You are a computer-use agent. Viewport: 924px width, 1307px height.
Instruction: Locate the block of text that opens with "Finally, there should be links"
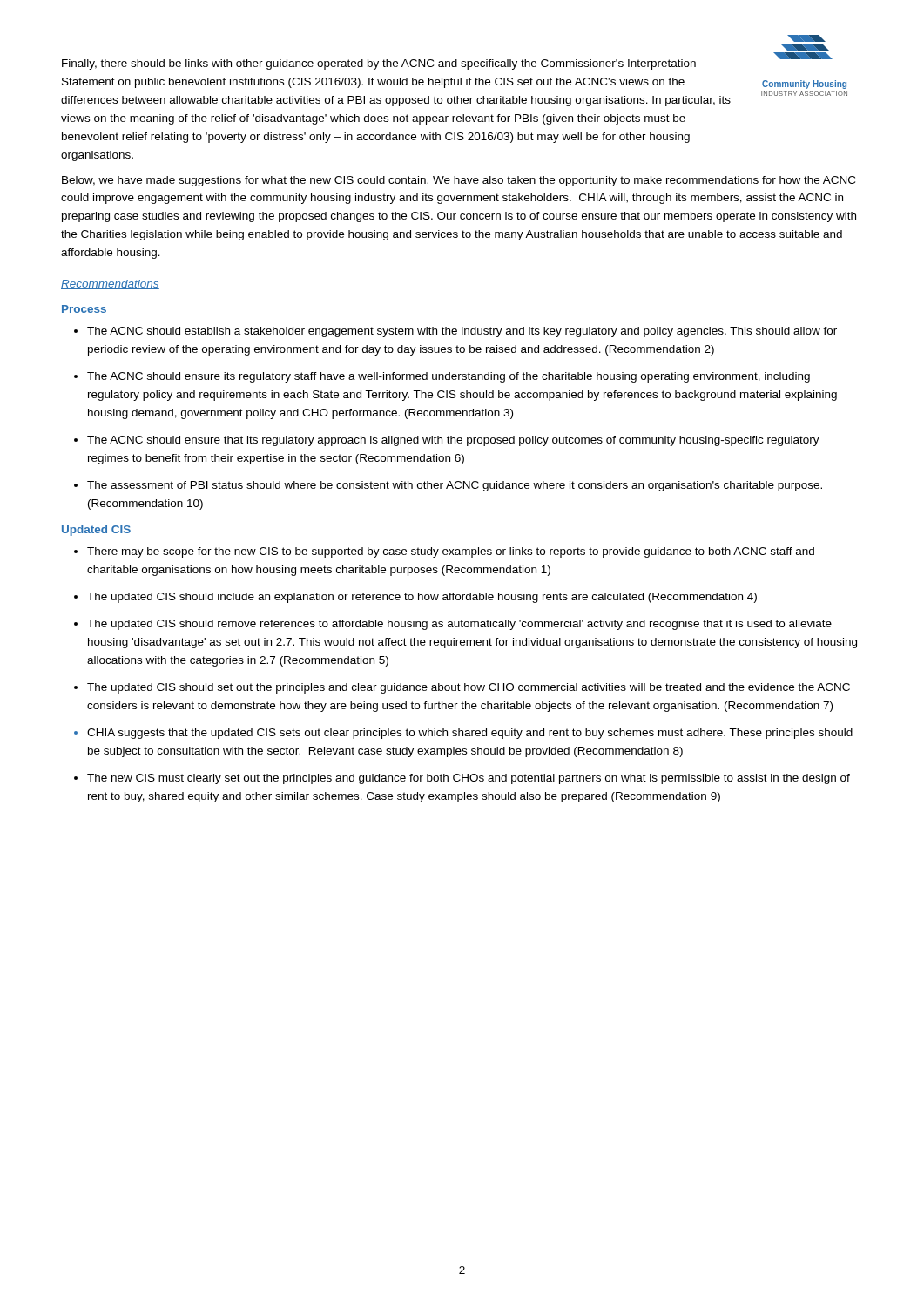click(396, 109)
